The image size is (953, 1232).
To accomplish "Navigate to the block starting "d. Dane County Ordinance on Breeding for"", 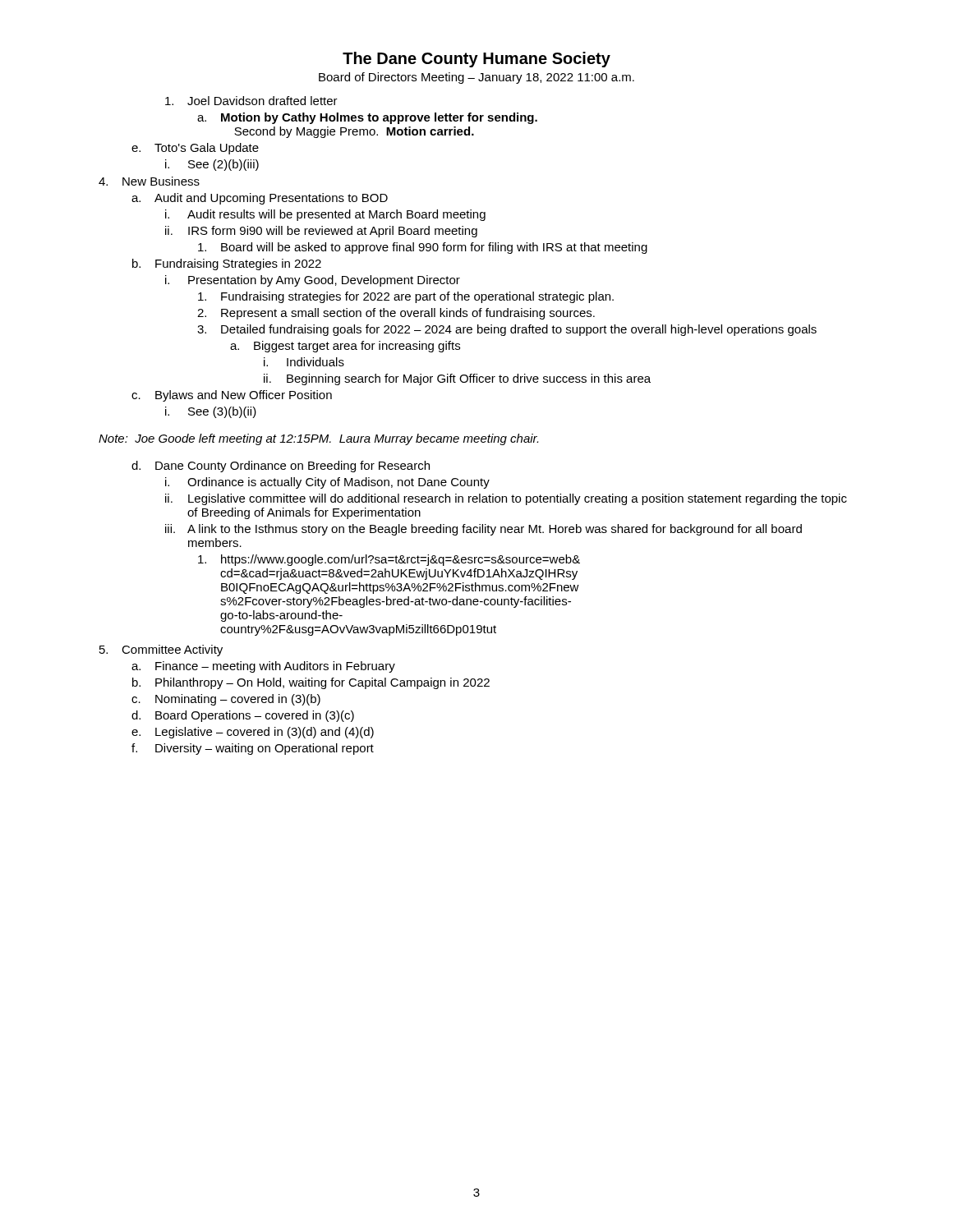I will [281, 467].
